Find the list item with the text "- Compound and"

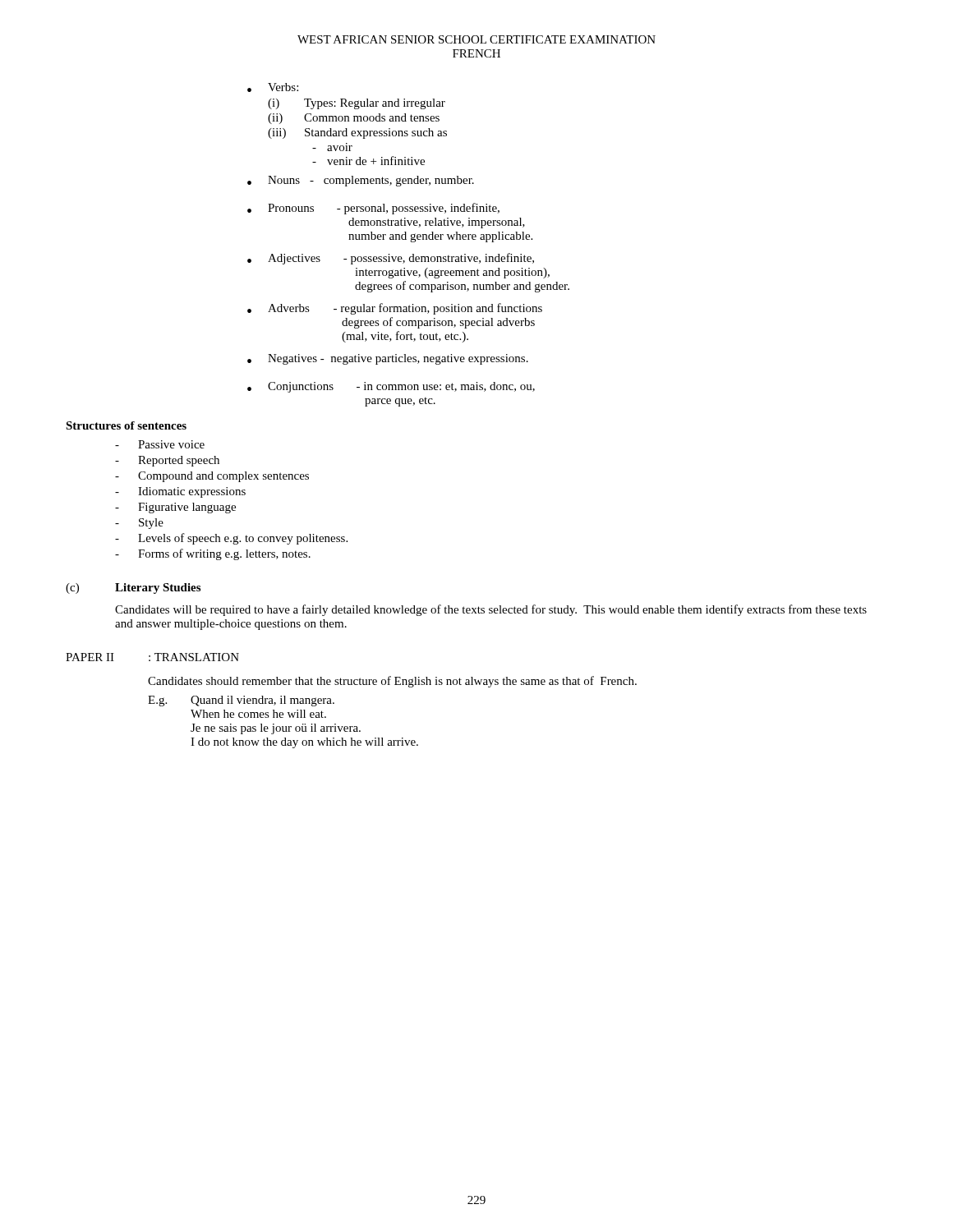coord(212,476)
